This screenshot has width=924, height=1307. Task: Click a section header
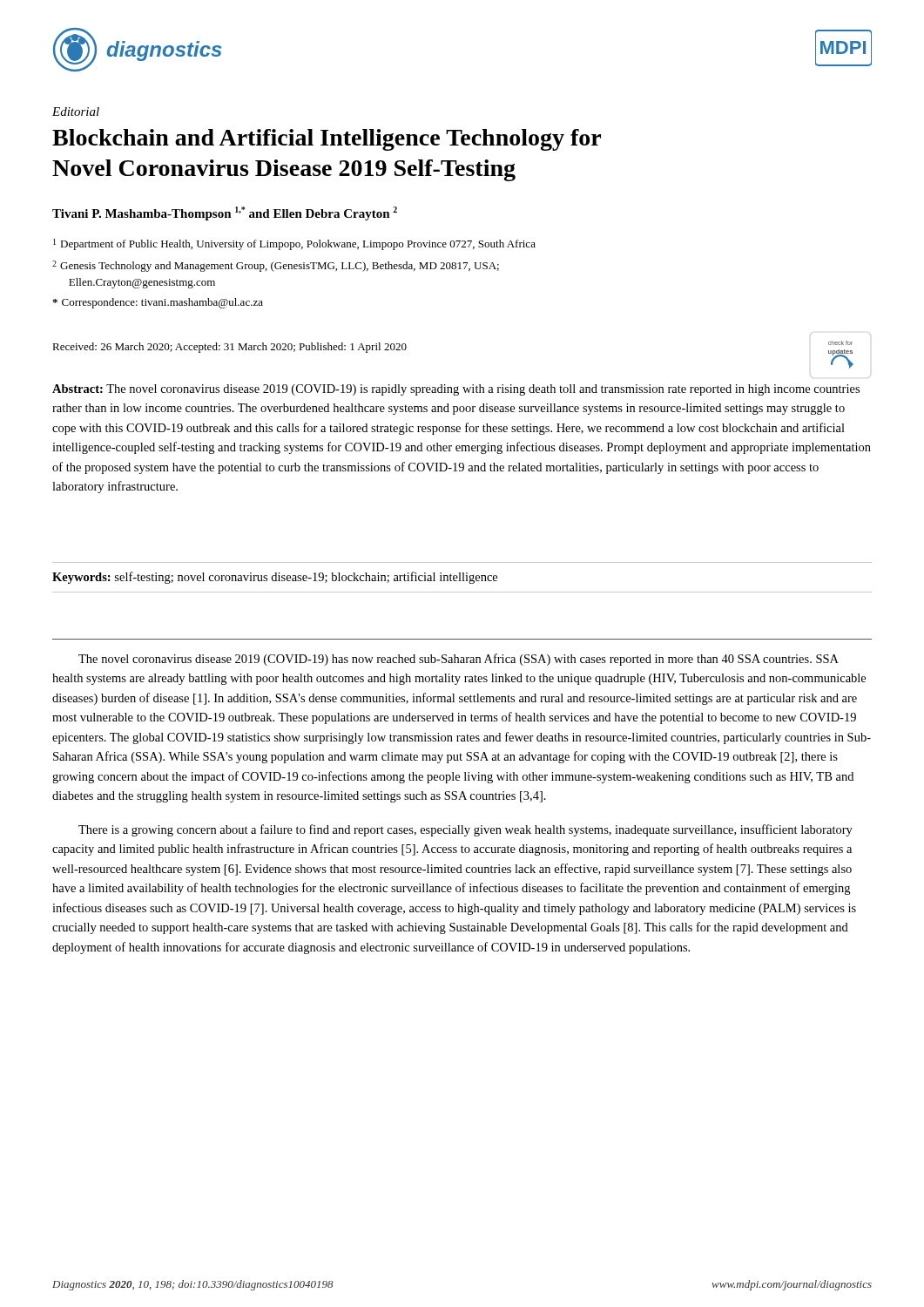tap(76, 112)
